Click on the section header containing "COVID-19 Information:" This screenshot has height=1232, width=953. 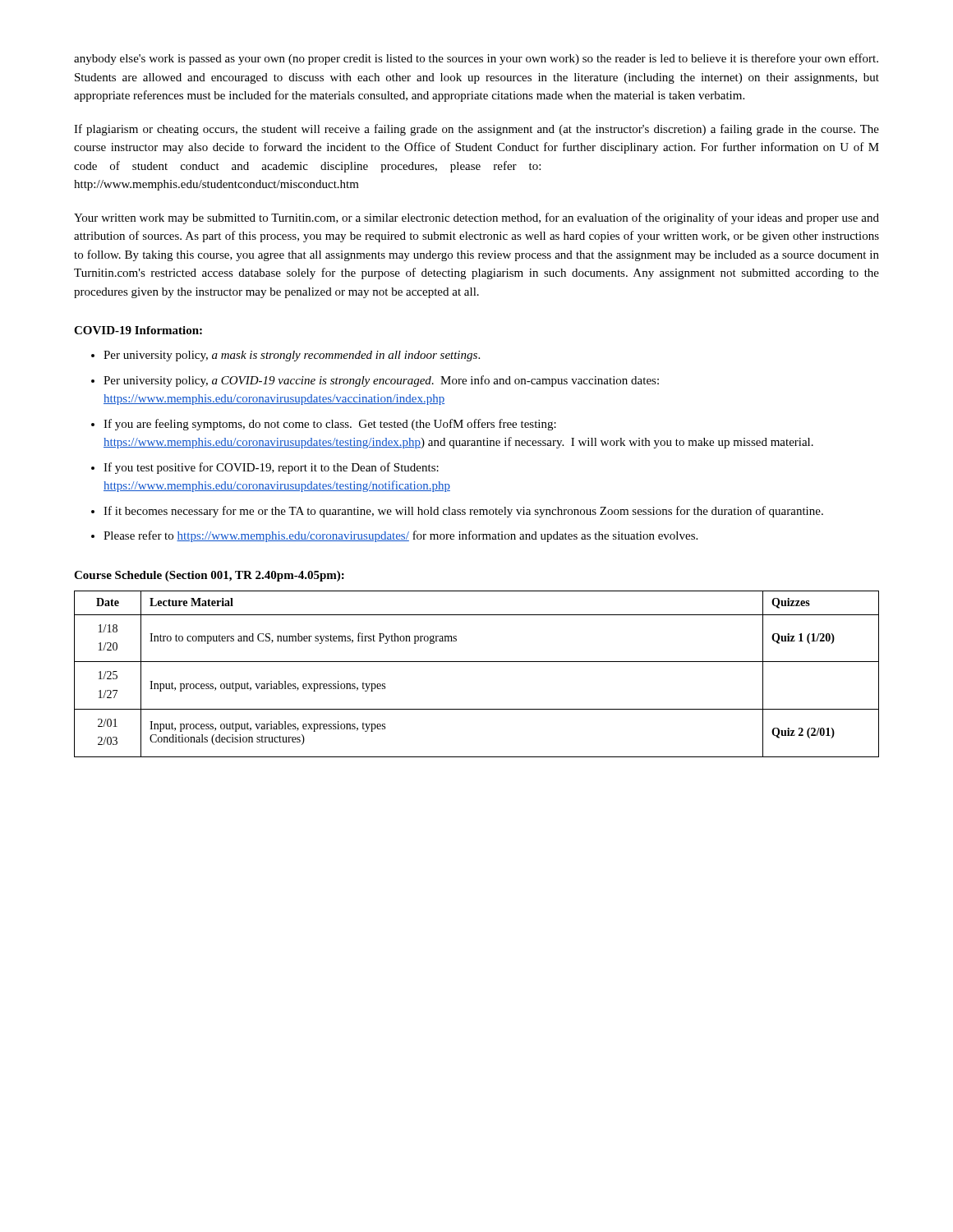tap(138, 330)
